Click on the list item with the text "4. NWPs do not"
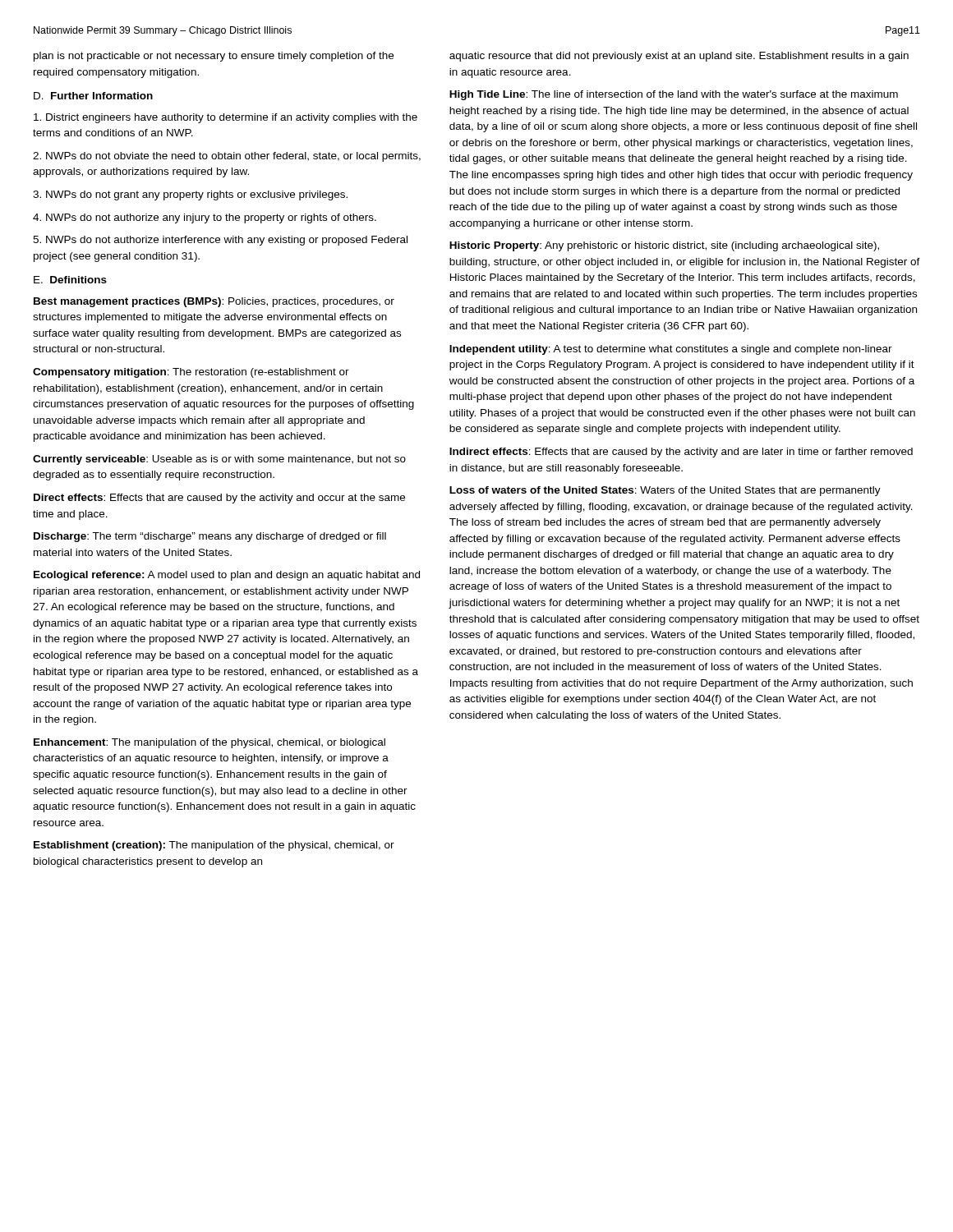This screenshot has height=1232, width=953. pyautogui.click(x=227, y=217)
